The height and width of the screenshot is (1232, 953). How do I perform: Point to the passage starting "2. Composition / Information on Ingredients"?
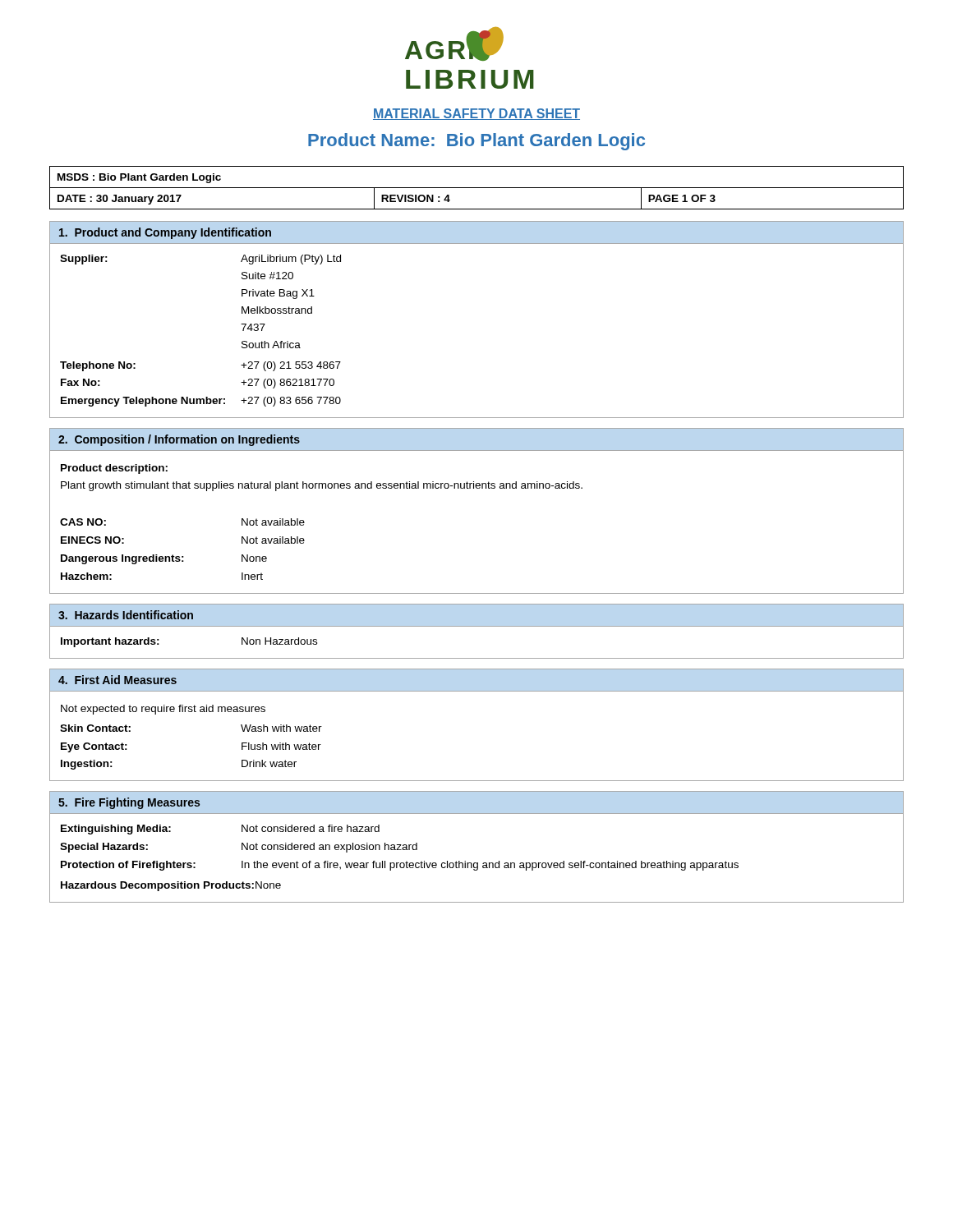click(x=179, y=440)
